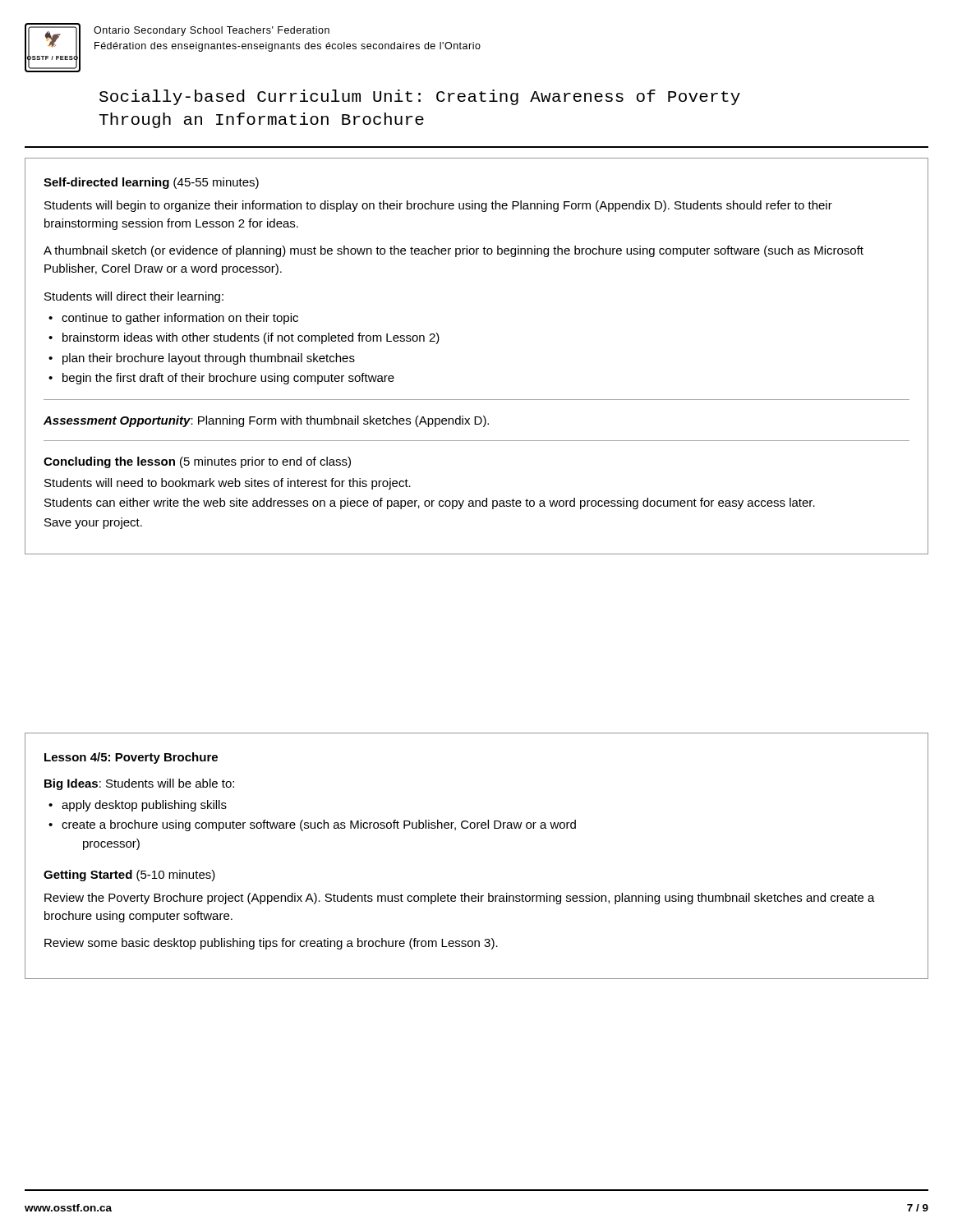Viewport: 953px width, 1232px height.
Task: Click on the block starting "Socially-based Curriculum Unit: Creating Awareness of Poverty"
Action: tap(513, 110)
